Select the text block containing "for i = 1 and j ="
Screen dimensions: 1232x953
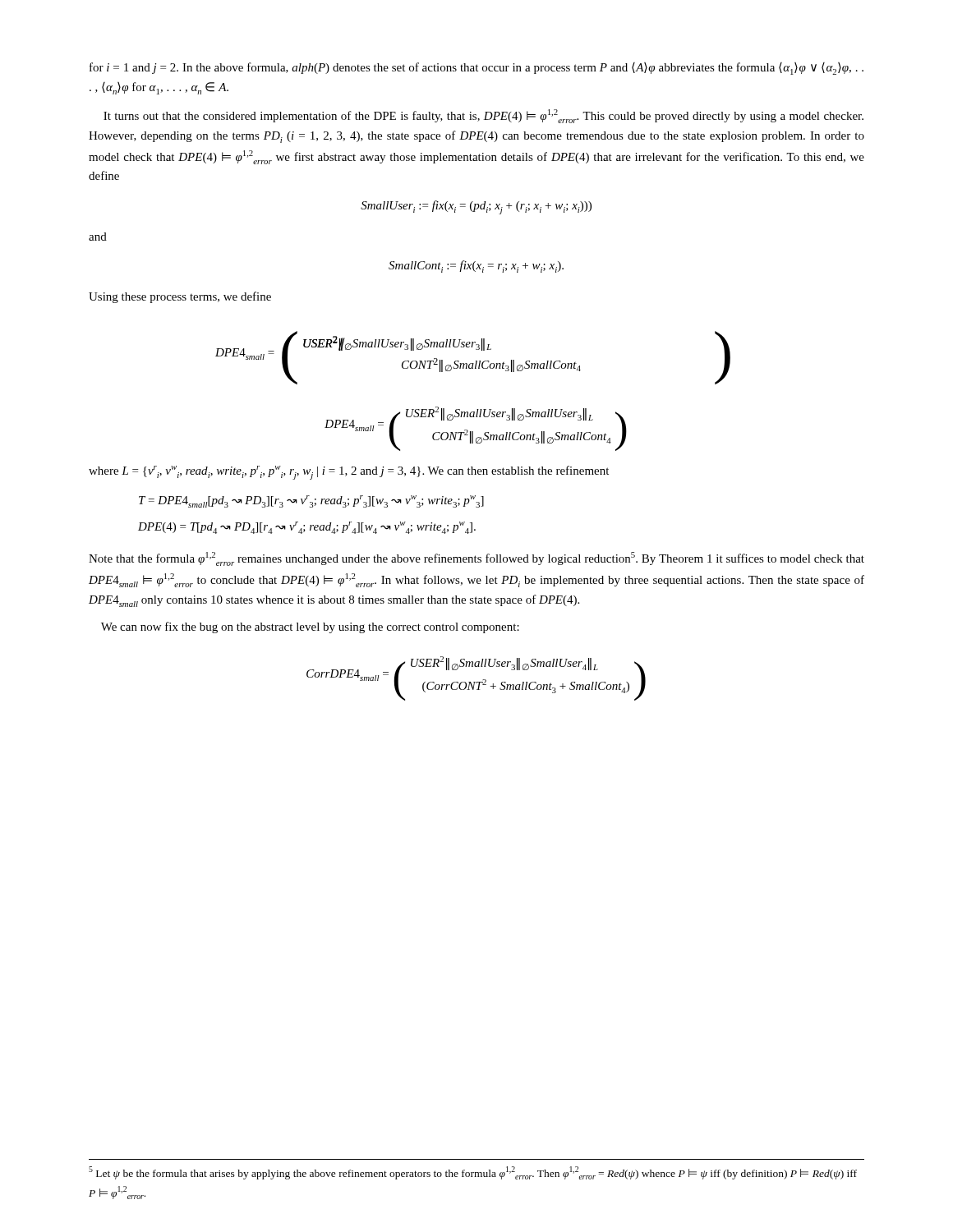pyautogui.click(x=476, y=78)
